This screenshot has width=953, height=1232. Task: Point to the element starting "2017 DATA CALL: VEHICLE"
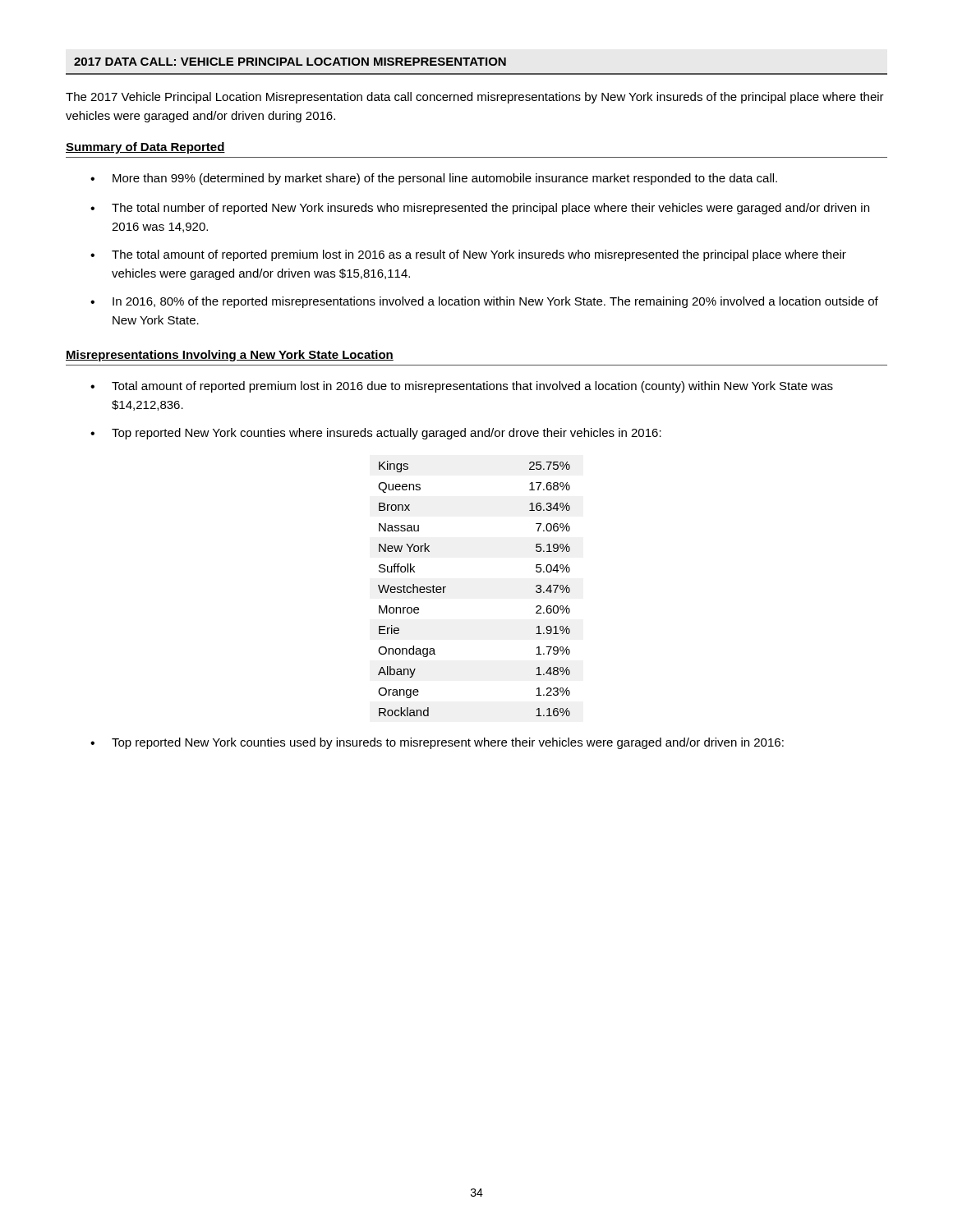290,61
